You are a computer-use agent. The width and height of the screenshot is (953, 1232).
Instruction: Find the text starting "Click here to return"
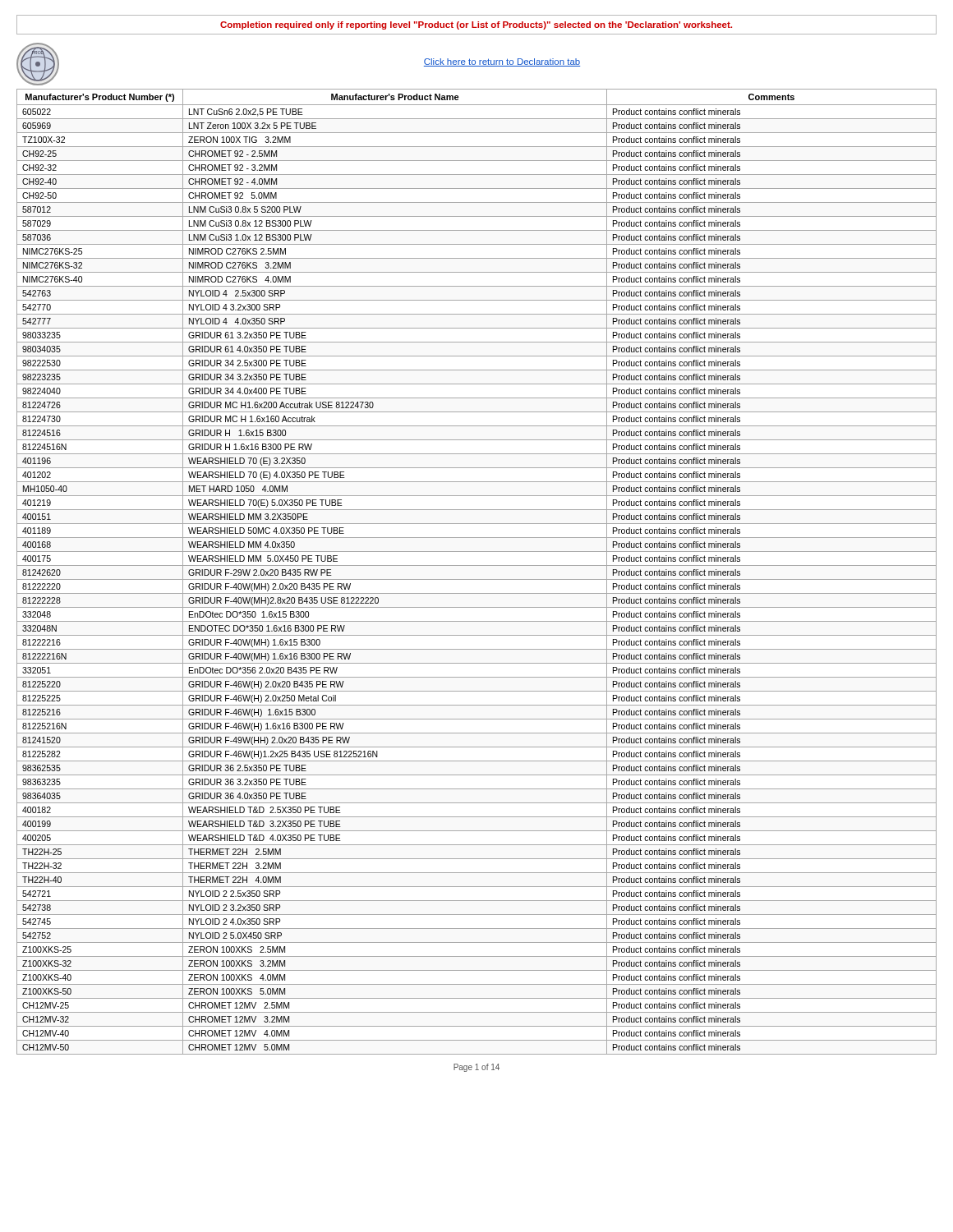(x=502, y=62)
